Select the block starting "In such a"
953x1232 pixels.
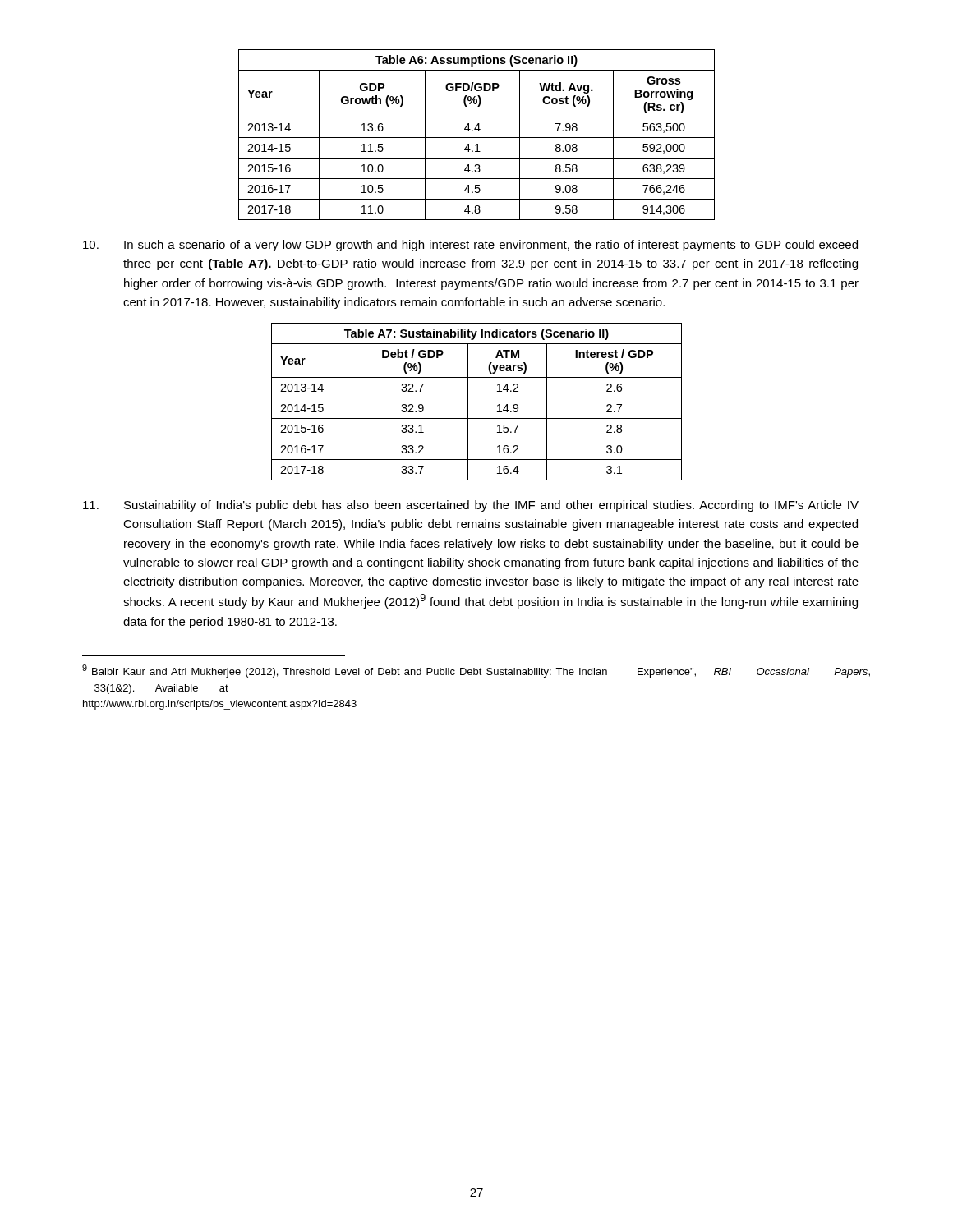[470, 273]
